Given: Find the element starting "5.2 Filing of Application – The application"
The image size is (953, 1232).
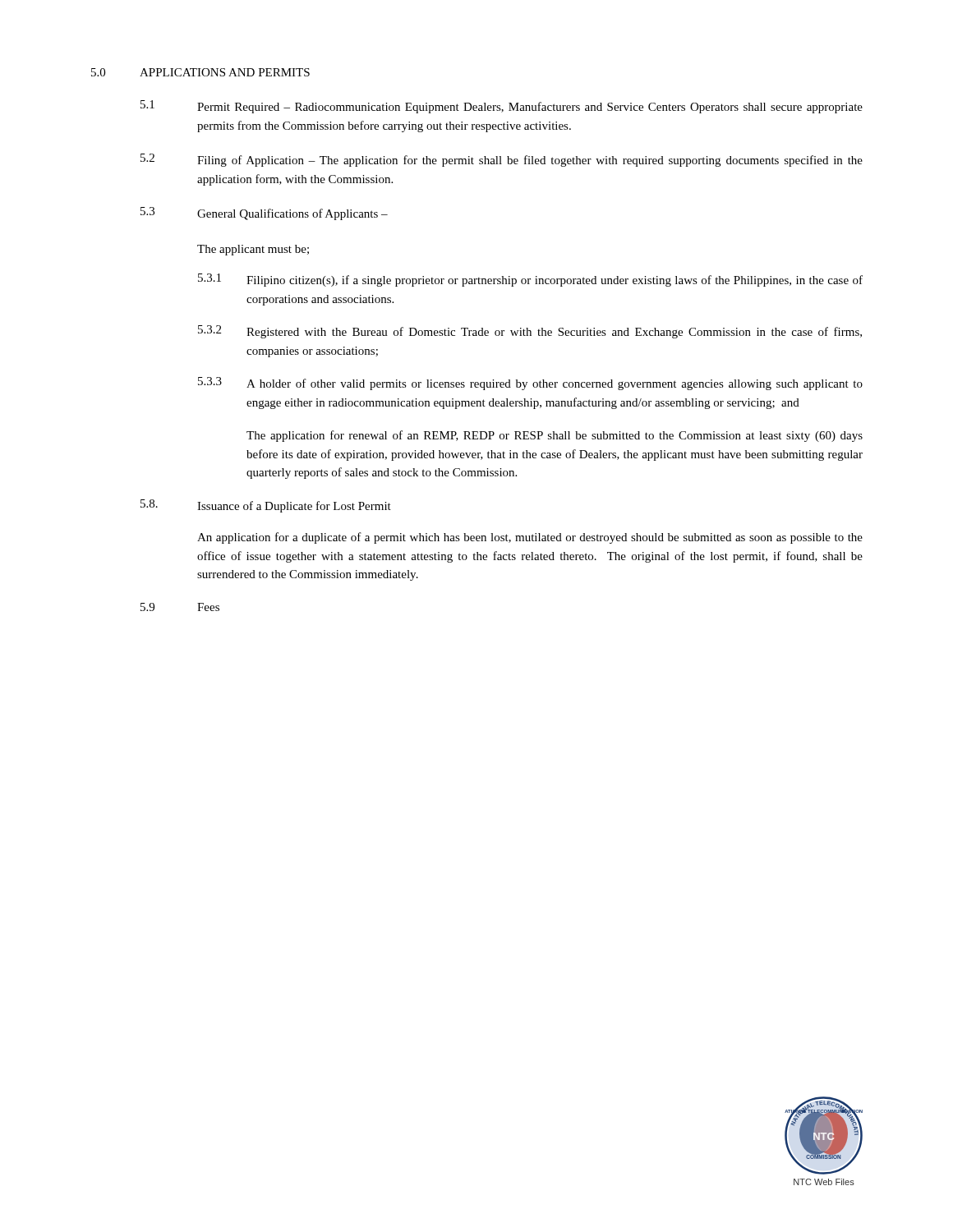Looking at the screenshot, I should pyautogui.click(x=501, y=170).
